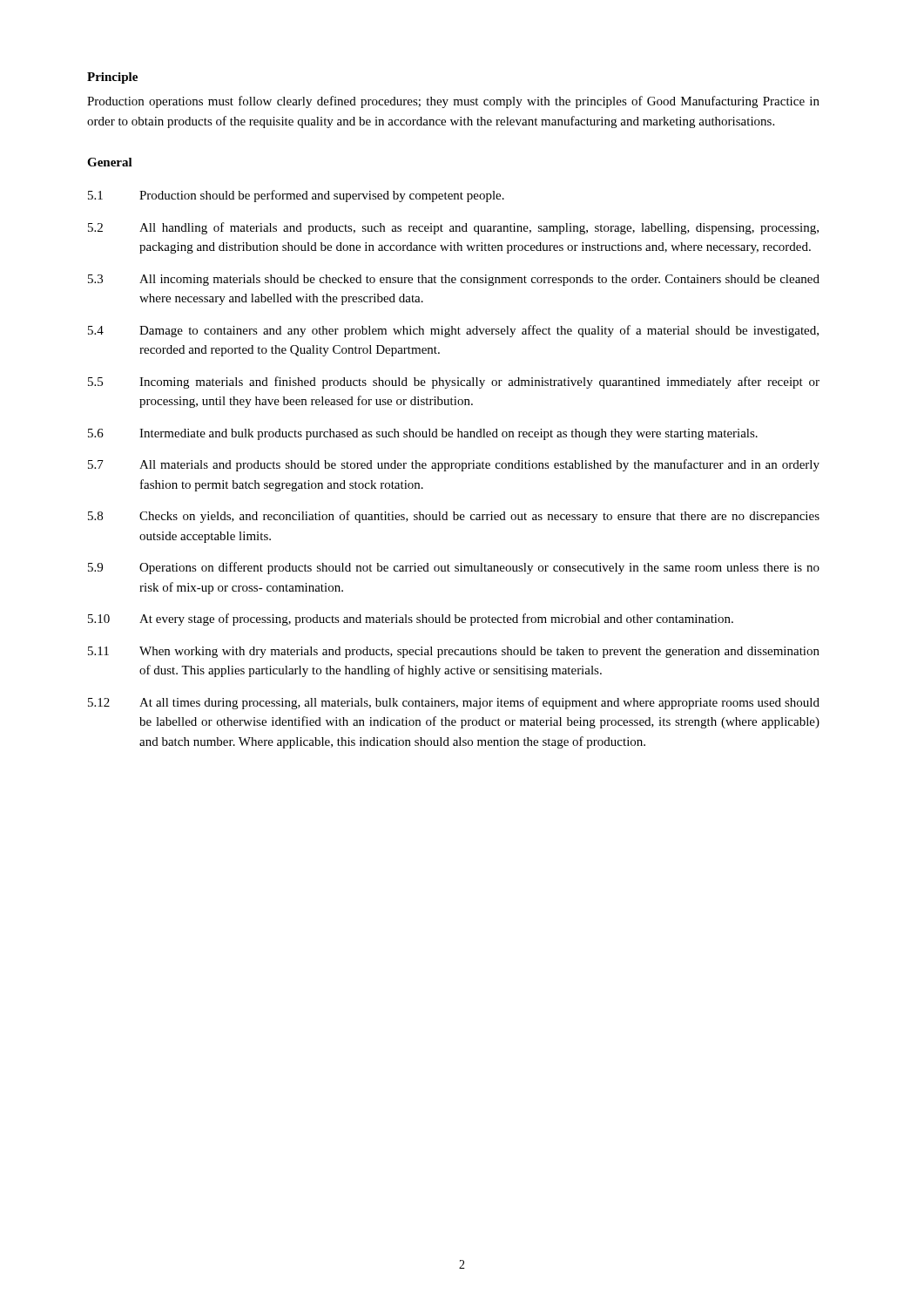924x1307 pixels.
Task: Click the passage that begins "5.2 All handling of materials"
Action: point(453,237)
